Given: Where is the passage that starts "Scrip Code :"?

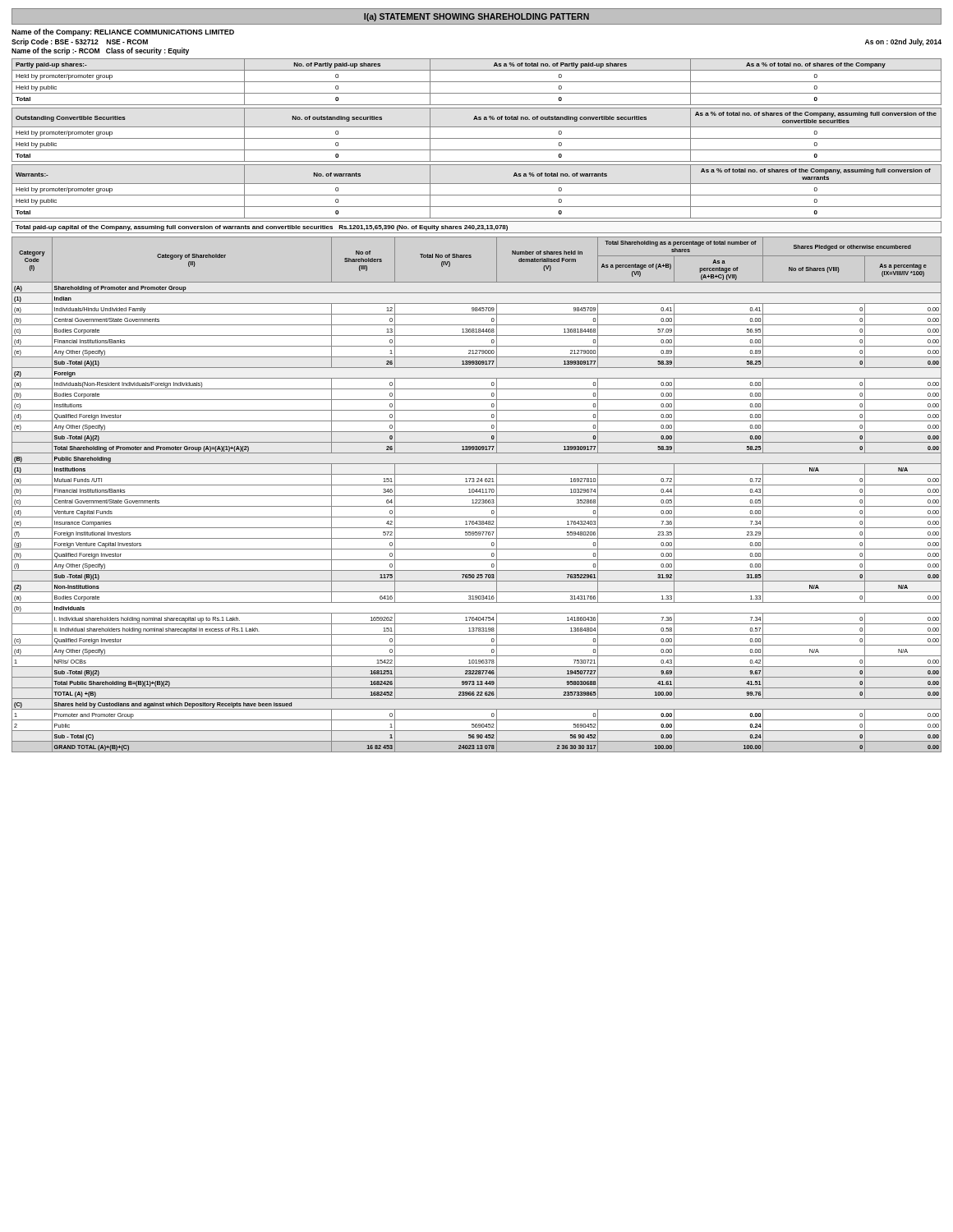Looking at the screenshot, I should click(x=51, y=41).
